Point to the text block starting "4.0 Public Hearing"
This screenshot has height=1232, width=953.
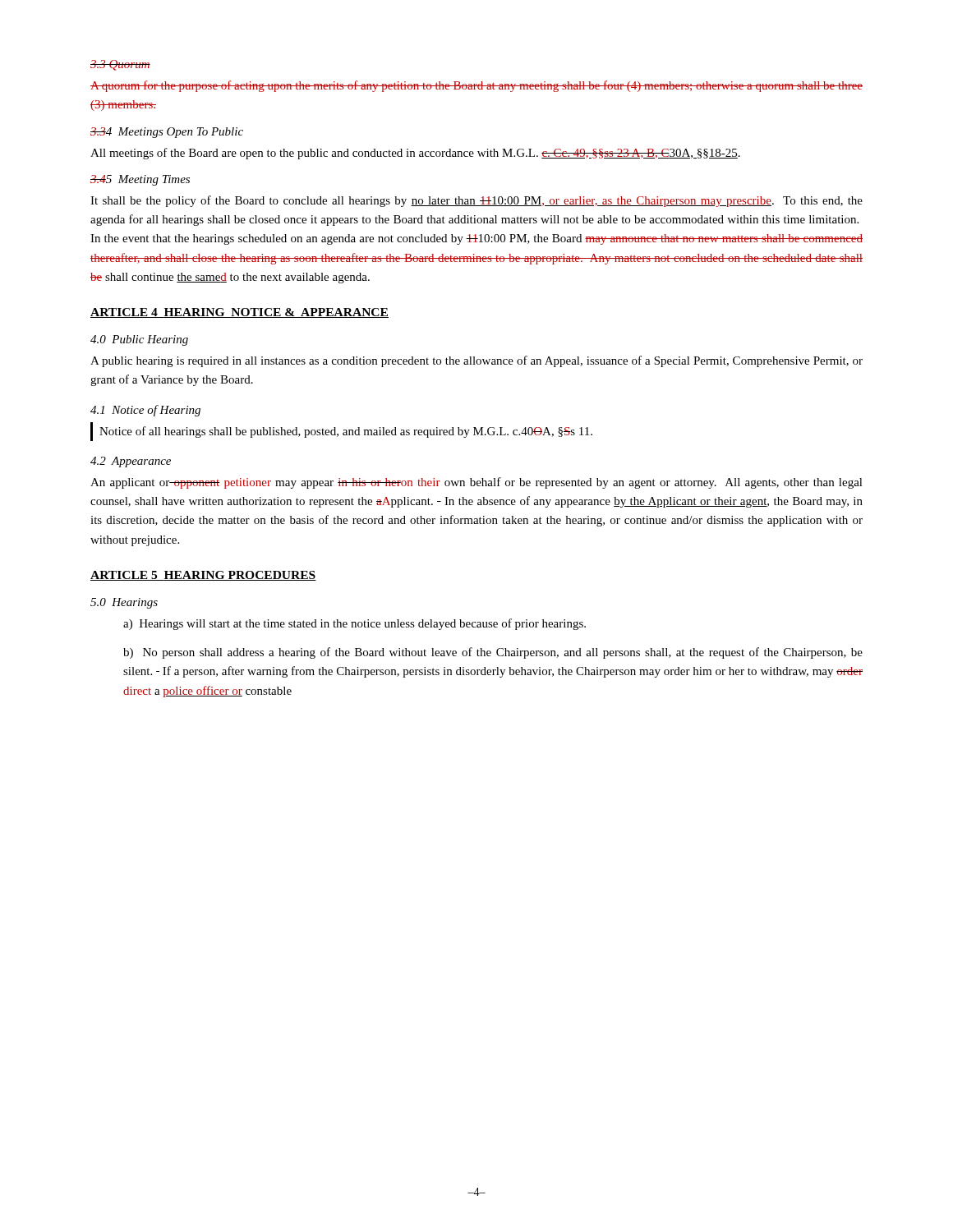click(x=139, y=339)
